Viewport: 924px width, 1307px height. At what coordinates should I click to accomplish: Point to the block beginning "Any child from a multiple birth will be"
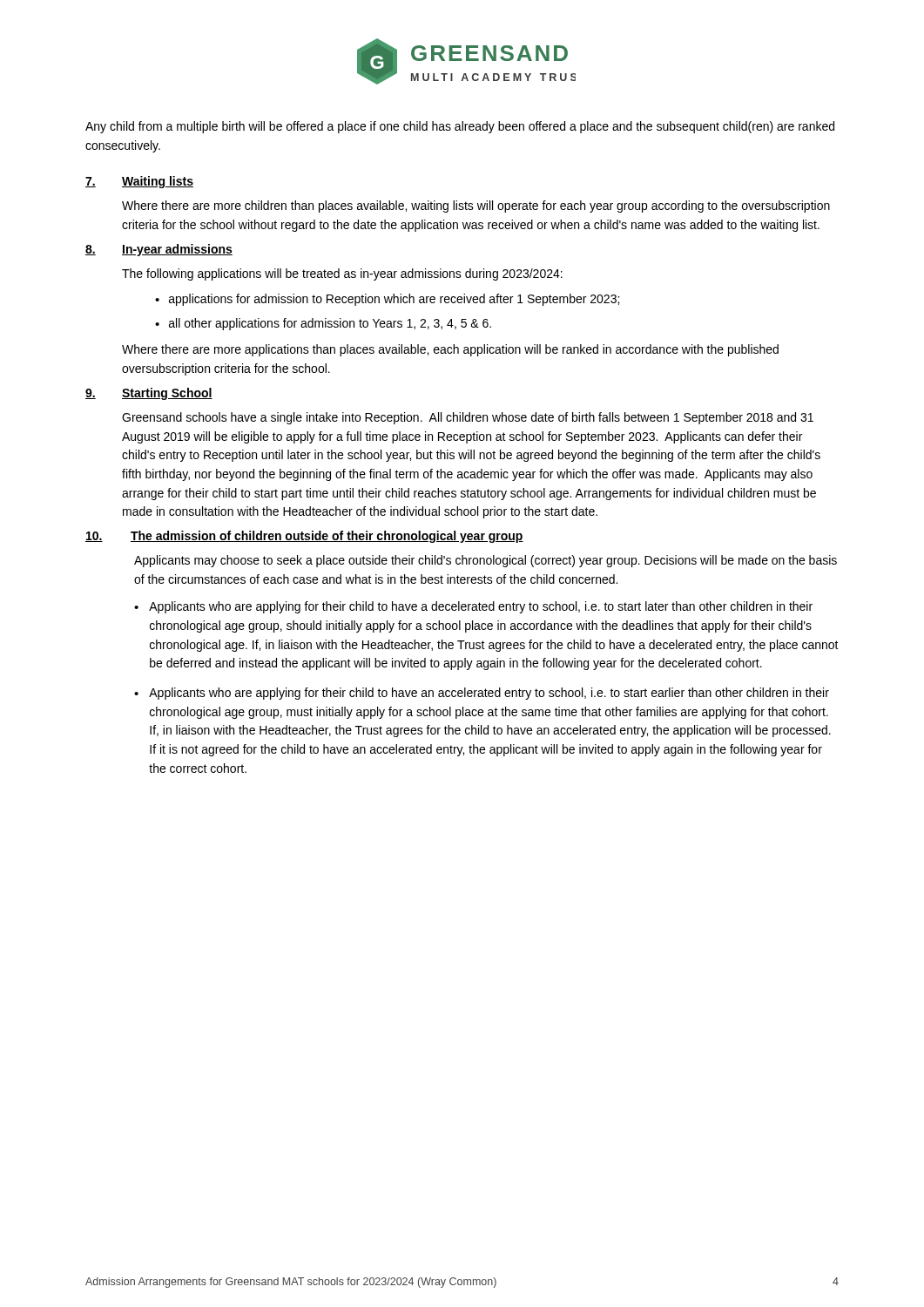pos(460,136)
